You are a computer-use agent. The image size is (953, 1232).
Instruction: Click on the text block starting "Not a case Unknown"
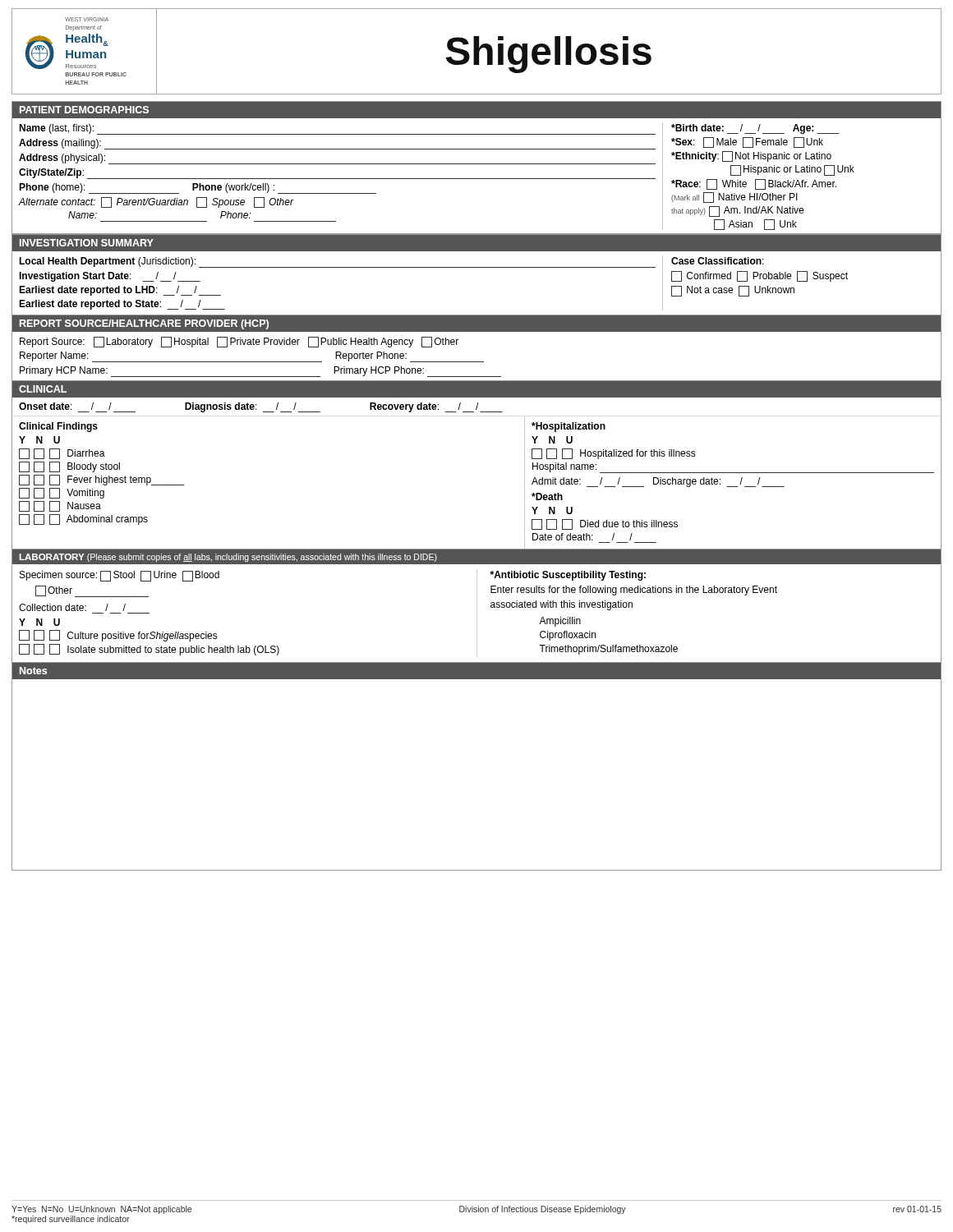click(x=733, y=290)
